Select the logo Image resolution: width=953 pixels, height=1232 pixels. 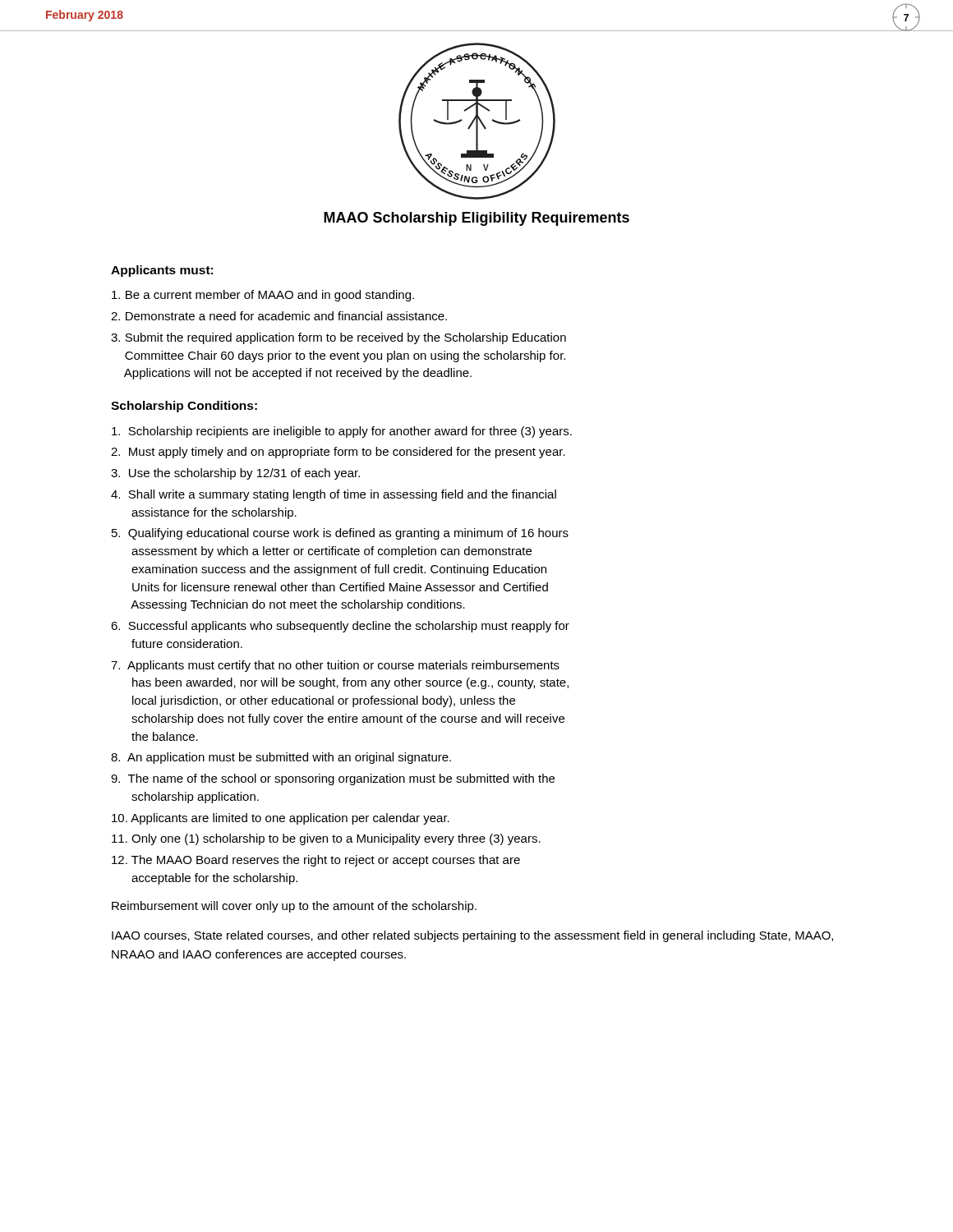point(476,121)
